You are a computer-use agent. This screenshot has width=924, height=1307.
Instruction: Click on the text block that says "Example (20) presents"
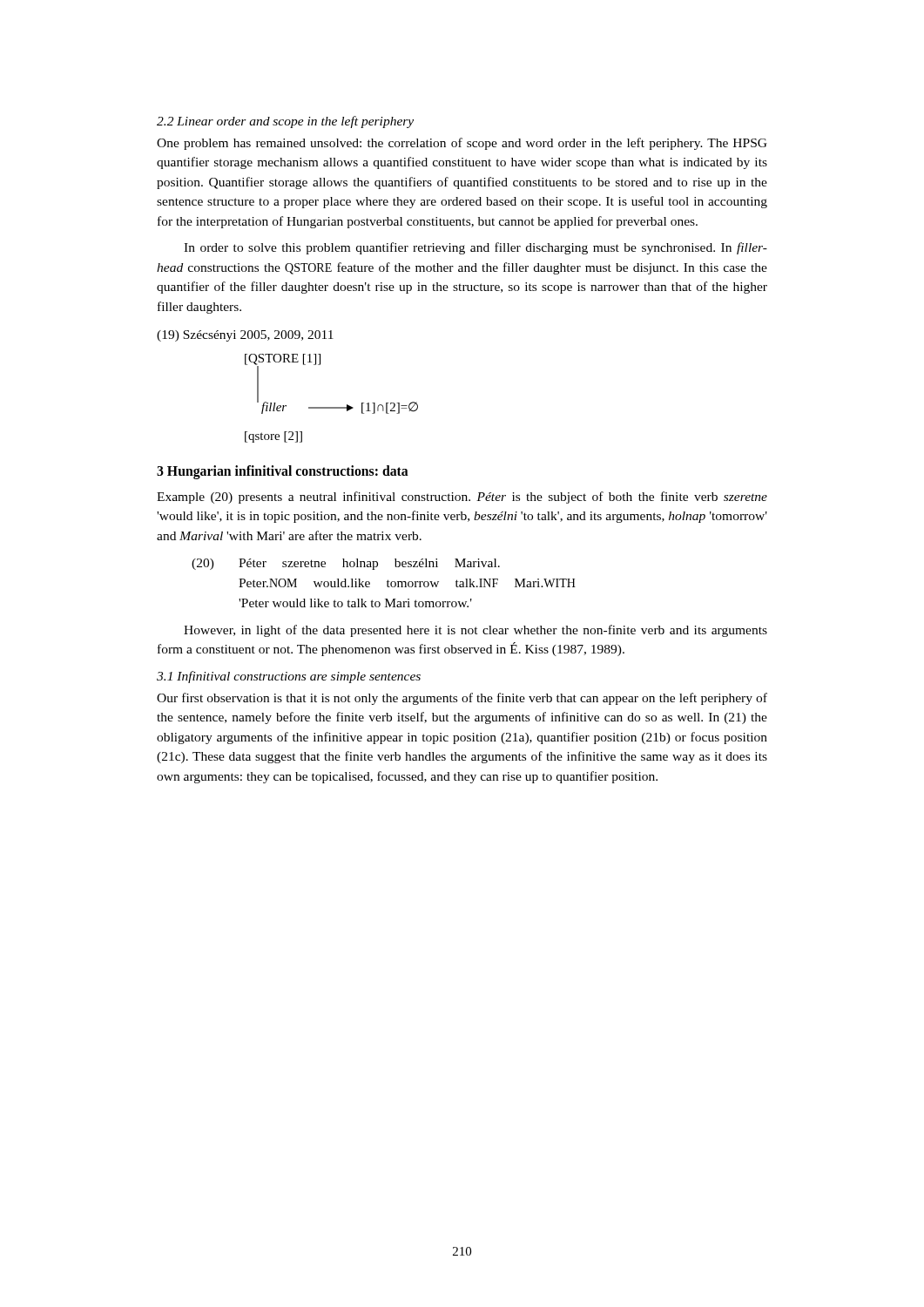(x=462, y=516)
